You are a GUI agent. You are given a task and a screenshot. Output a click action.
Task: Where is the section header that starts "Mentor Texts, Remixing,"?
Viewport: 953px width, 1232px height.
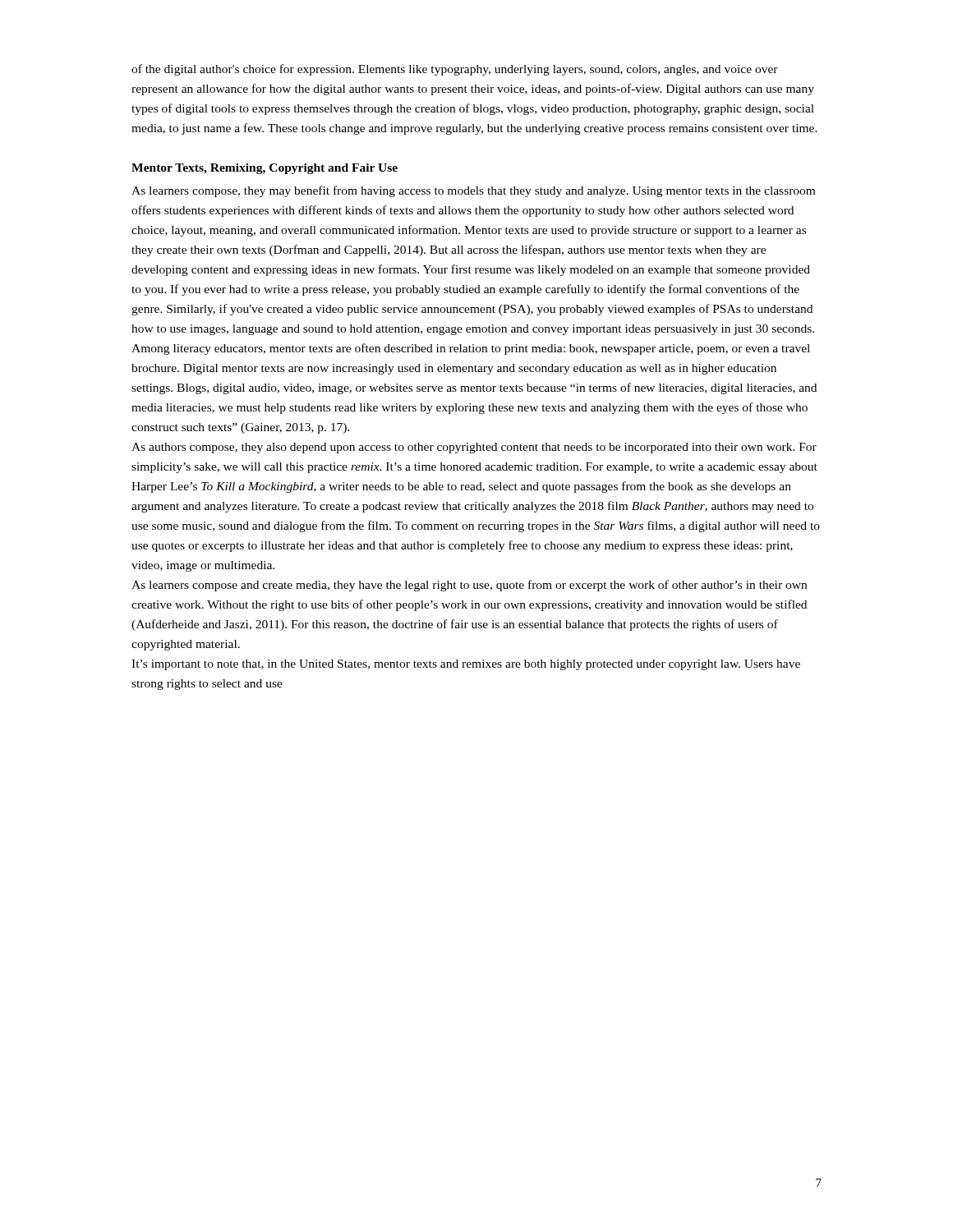(265, 167)
